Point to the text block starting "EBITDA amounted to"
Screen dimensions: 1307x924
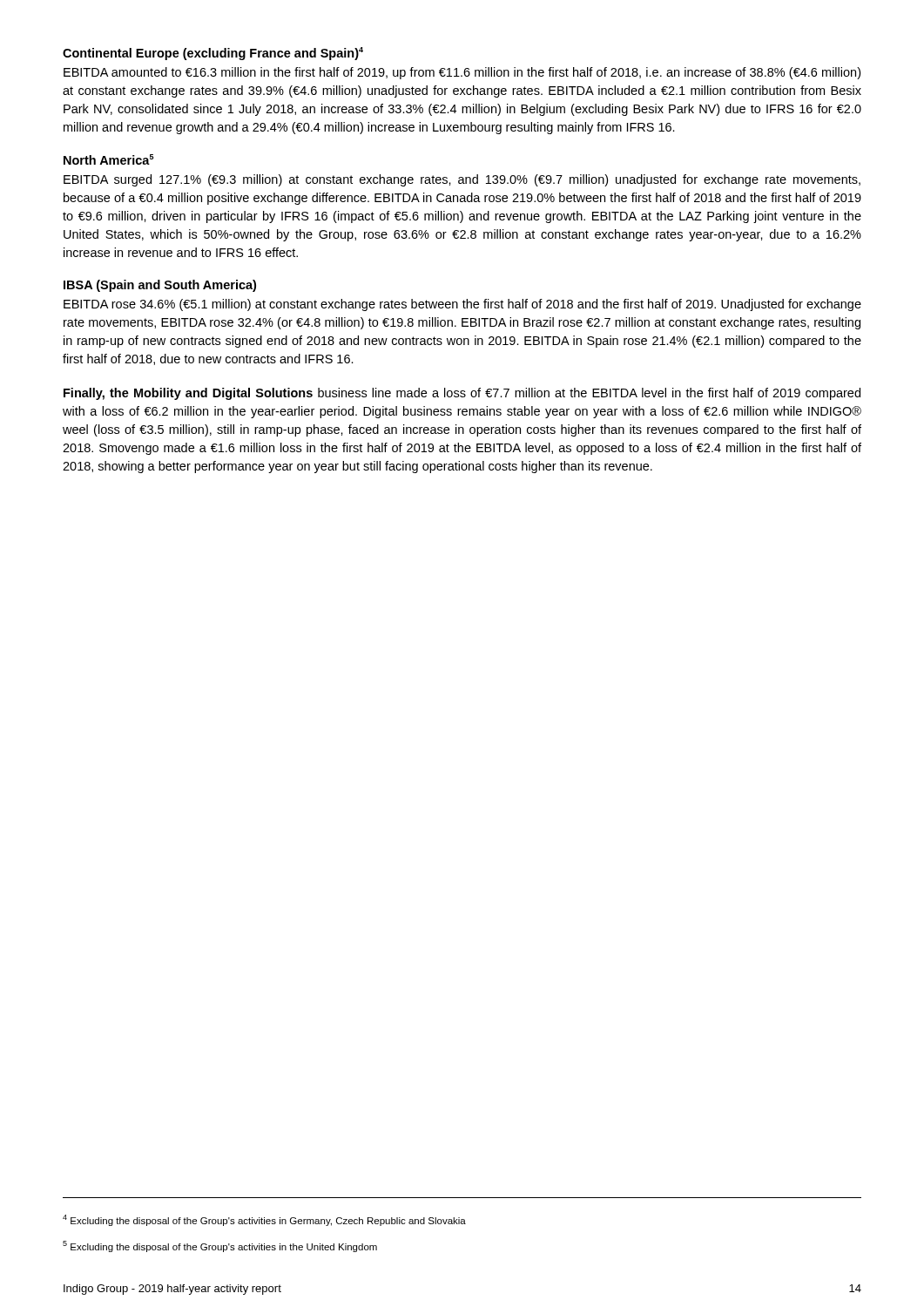click(462, 100)
